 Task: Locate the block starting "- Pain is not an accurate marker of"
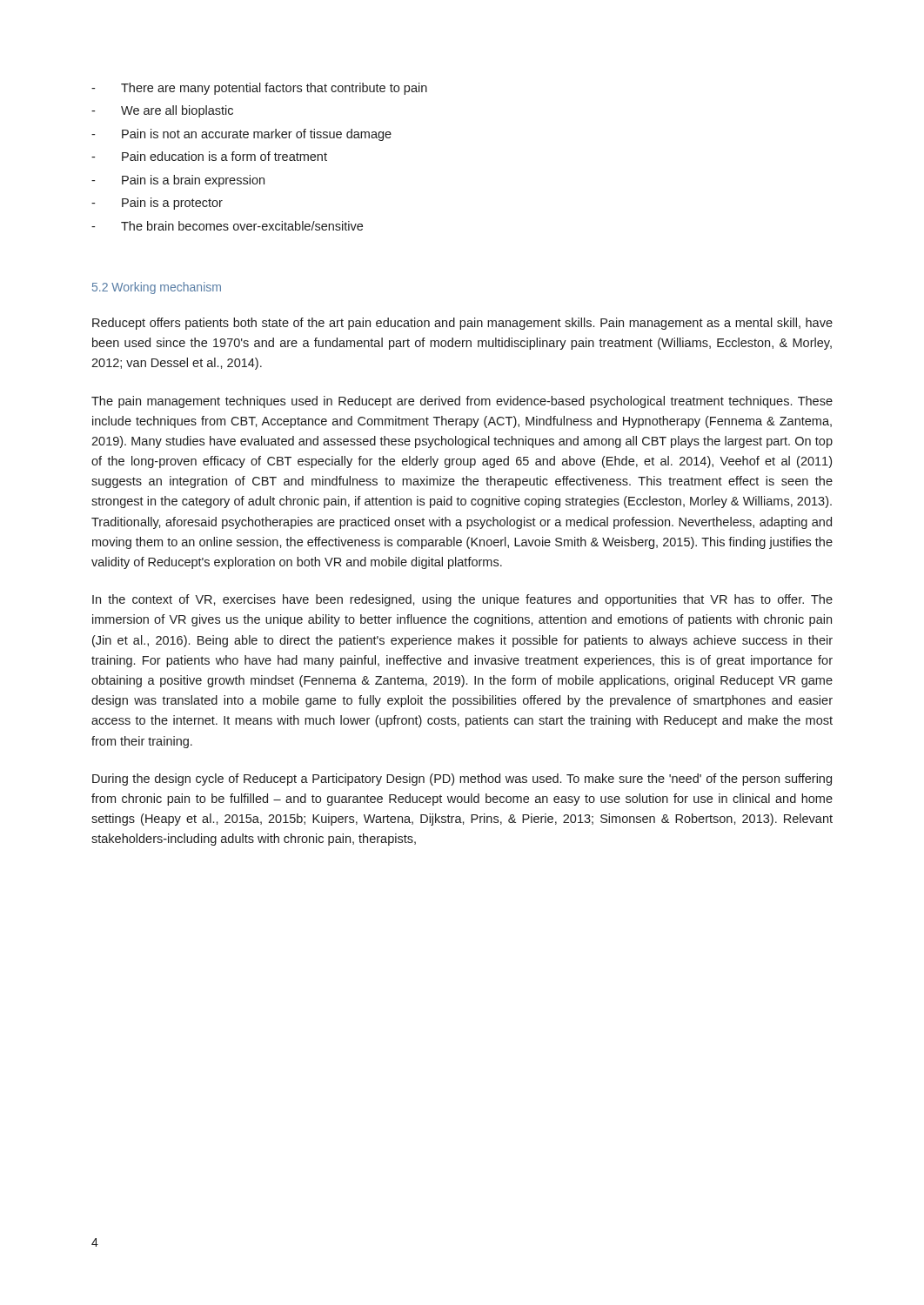pyautogui.click(x=241, y=134)
